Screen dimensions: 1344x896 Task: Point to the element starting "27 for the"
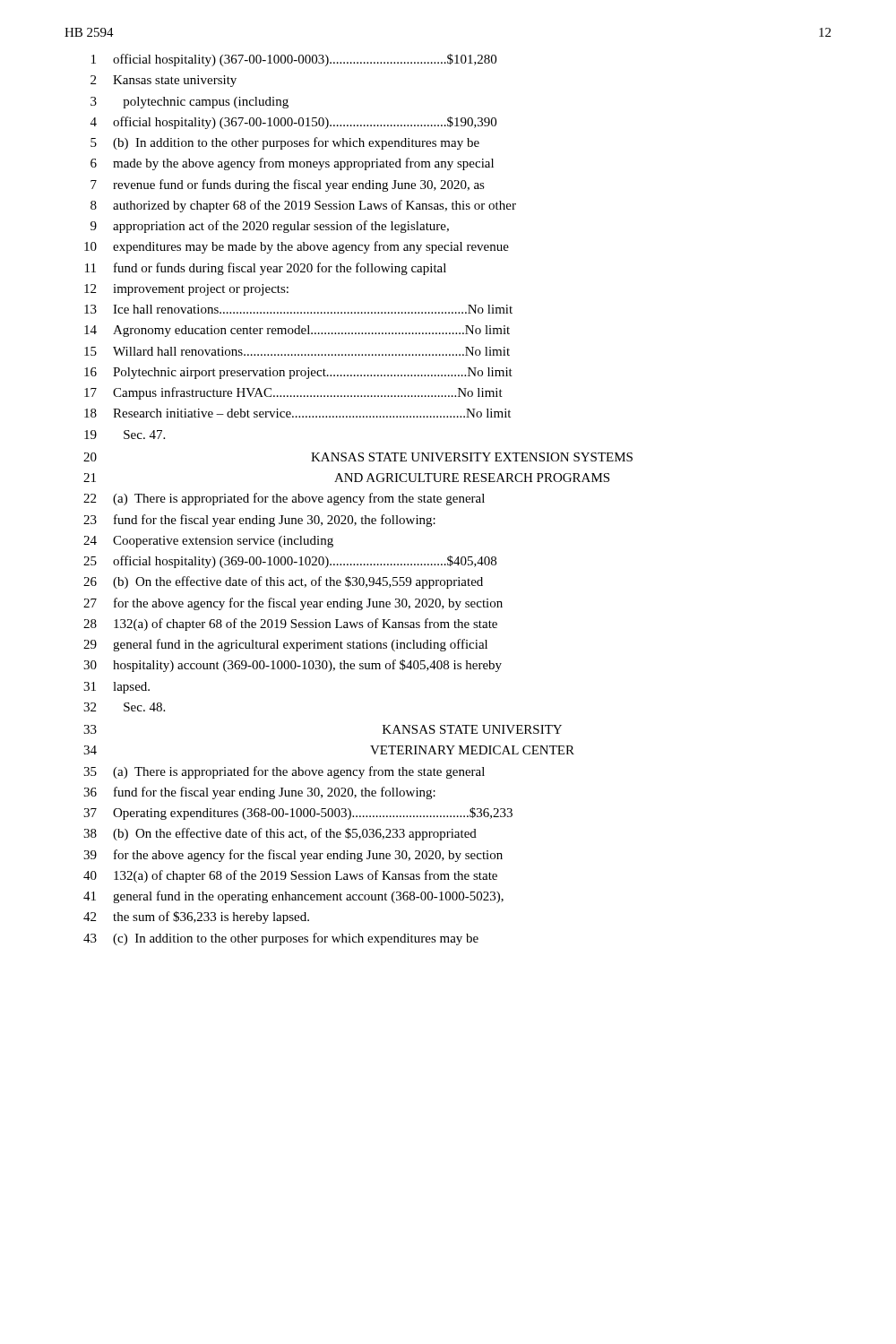pyautogui.click(x=448, y=603)
